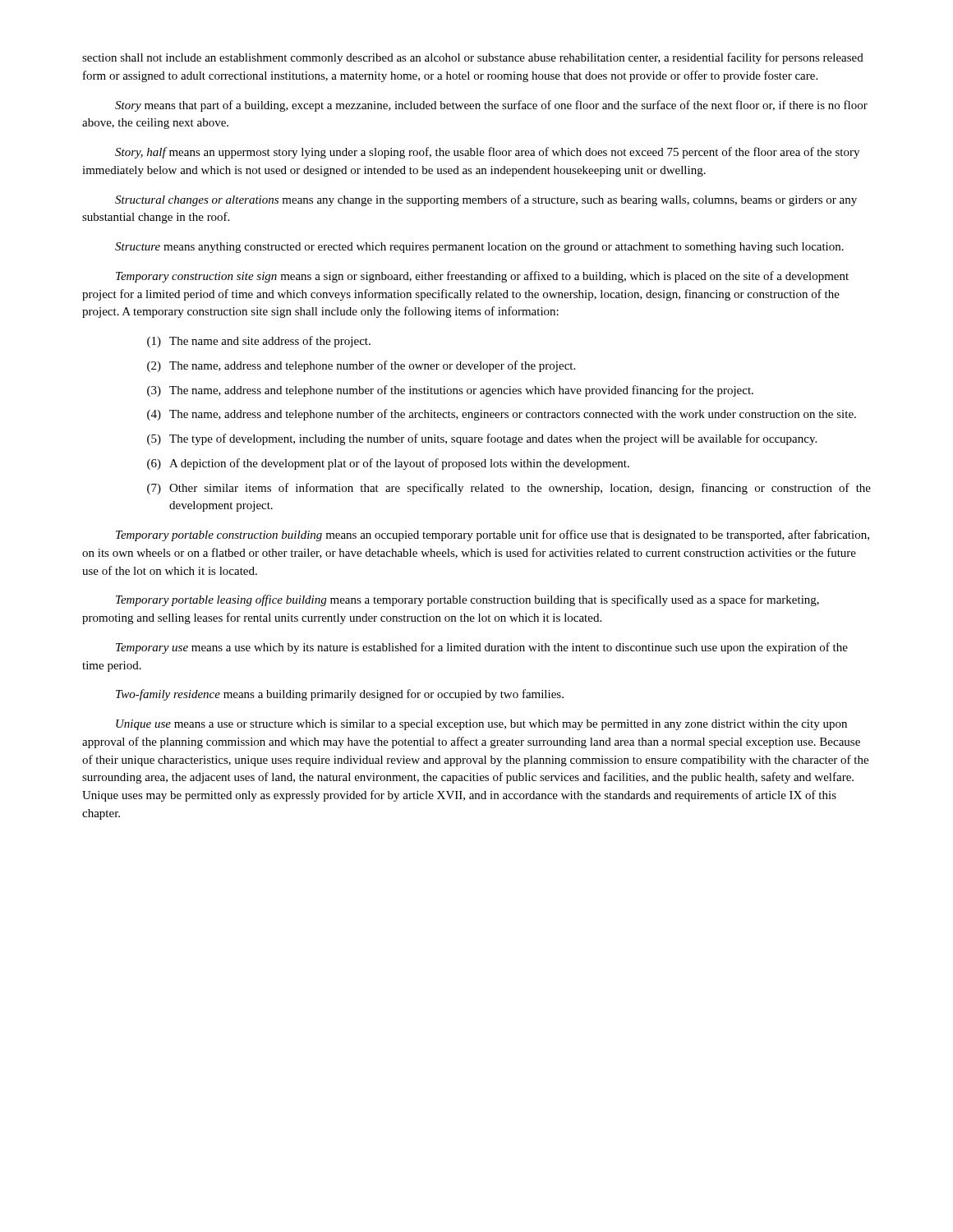Image resolution: width=953 pixels, height=1232 pixels.
Task: Locate the block starting "Two-family residence means a building primarily designed for"
Action: (x=340, y=694)
